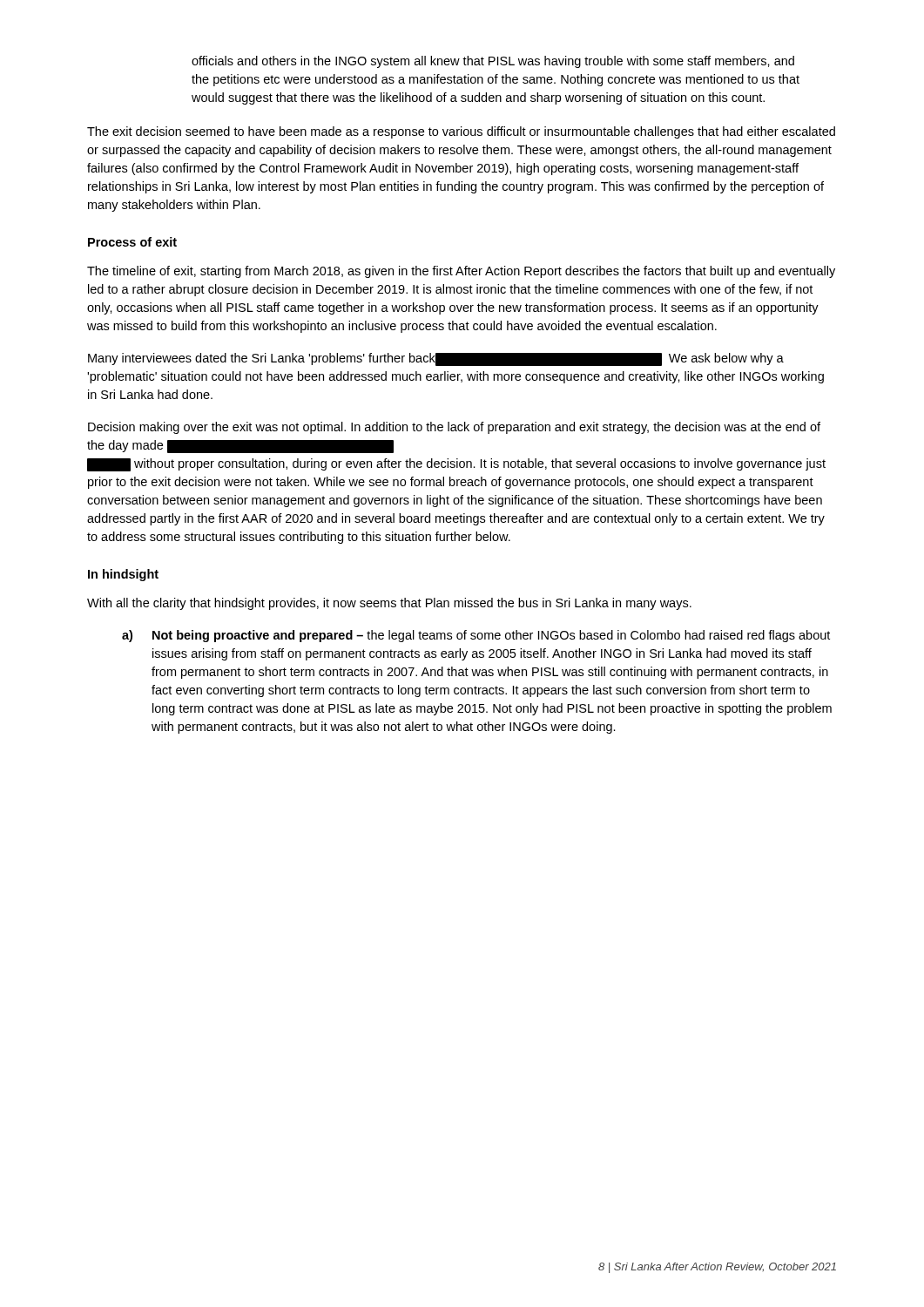
Task: Select the list item that reads "a) Not being proactive and prepared – the"
Action: click(x=479, y=682)
